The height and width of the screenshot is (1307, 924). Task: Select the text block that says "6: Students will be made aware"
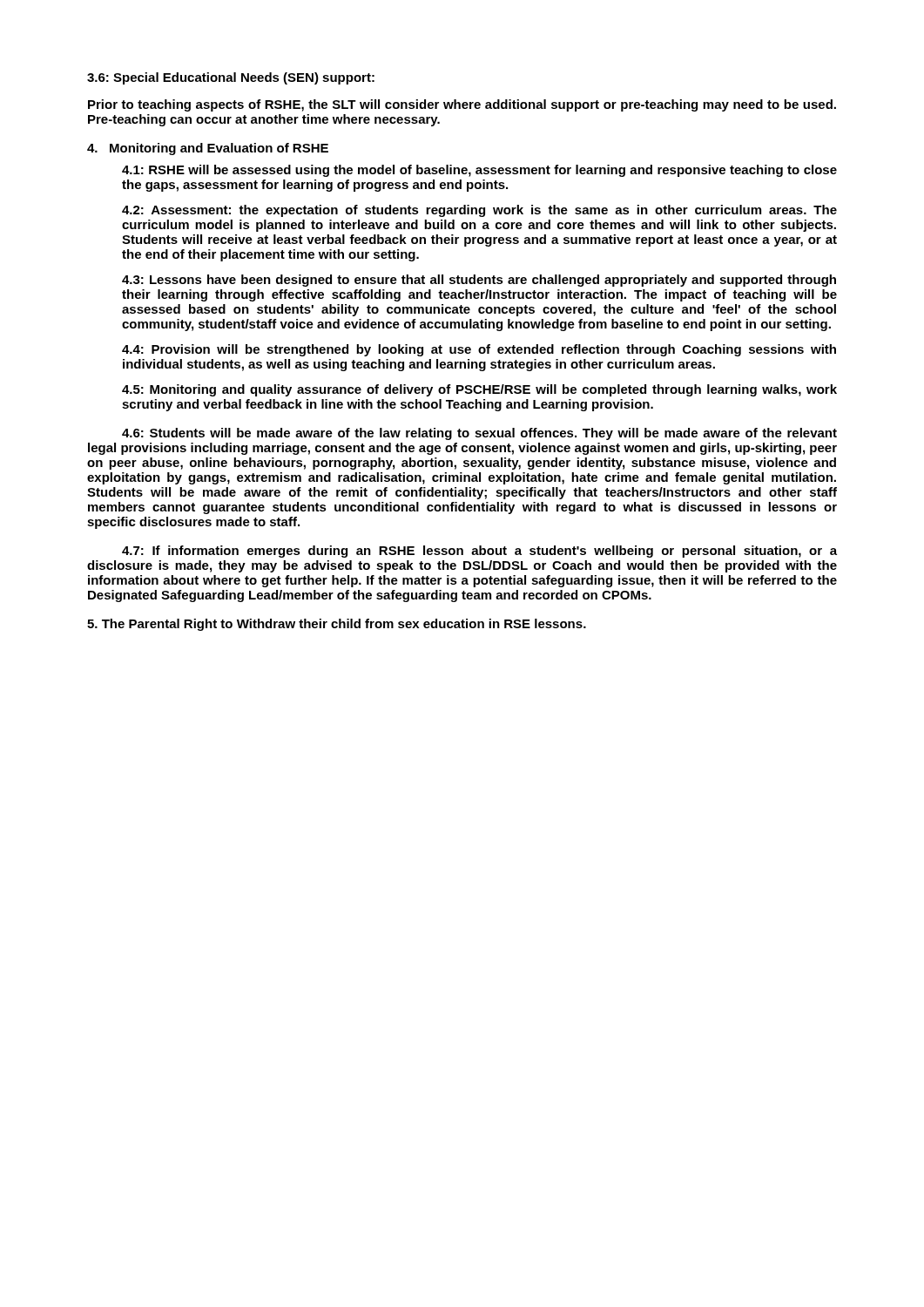coord(462,477)
